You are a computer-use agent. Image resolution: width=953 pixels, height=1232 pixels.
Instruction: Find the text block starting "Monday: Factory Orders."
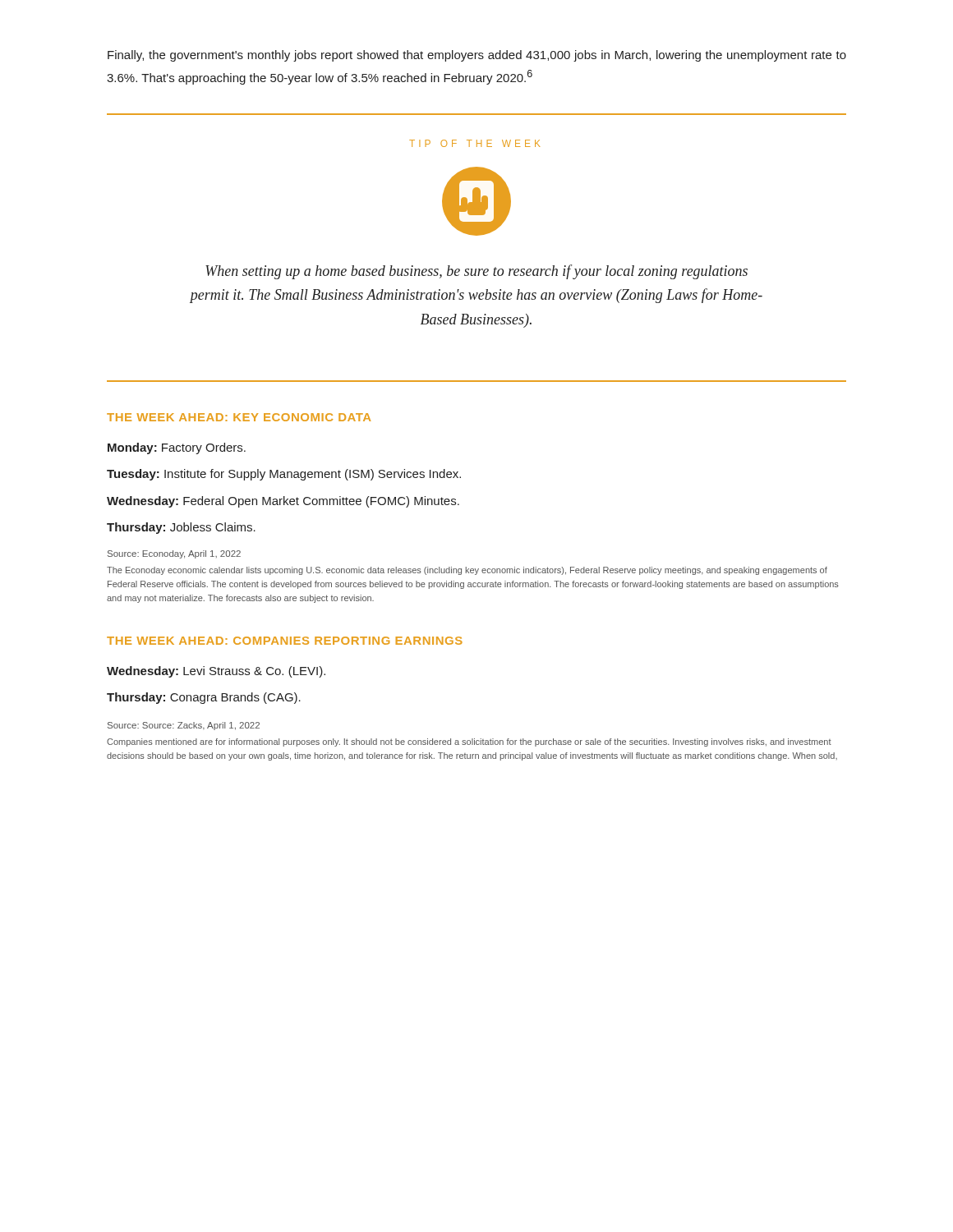(x=177, y=447)
